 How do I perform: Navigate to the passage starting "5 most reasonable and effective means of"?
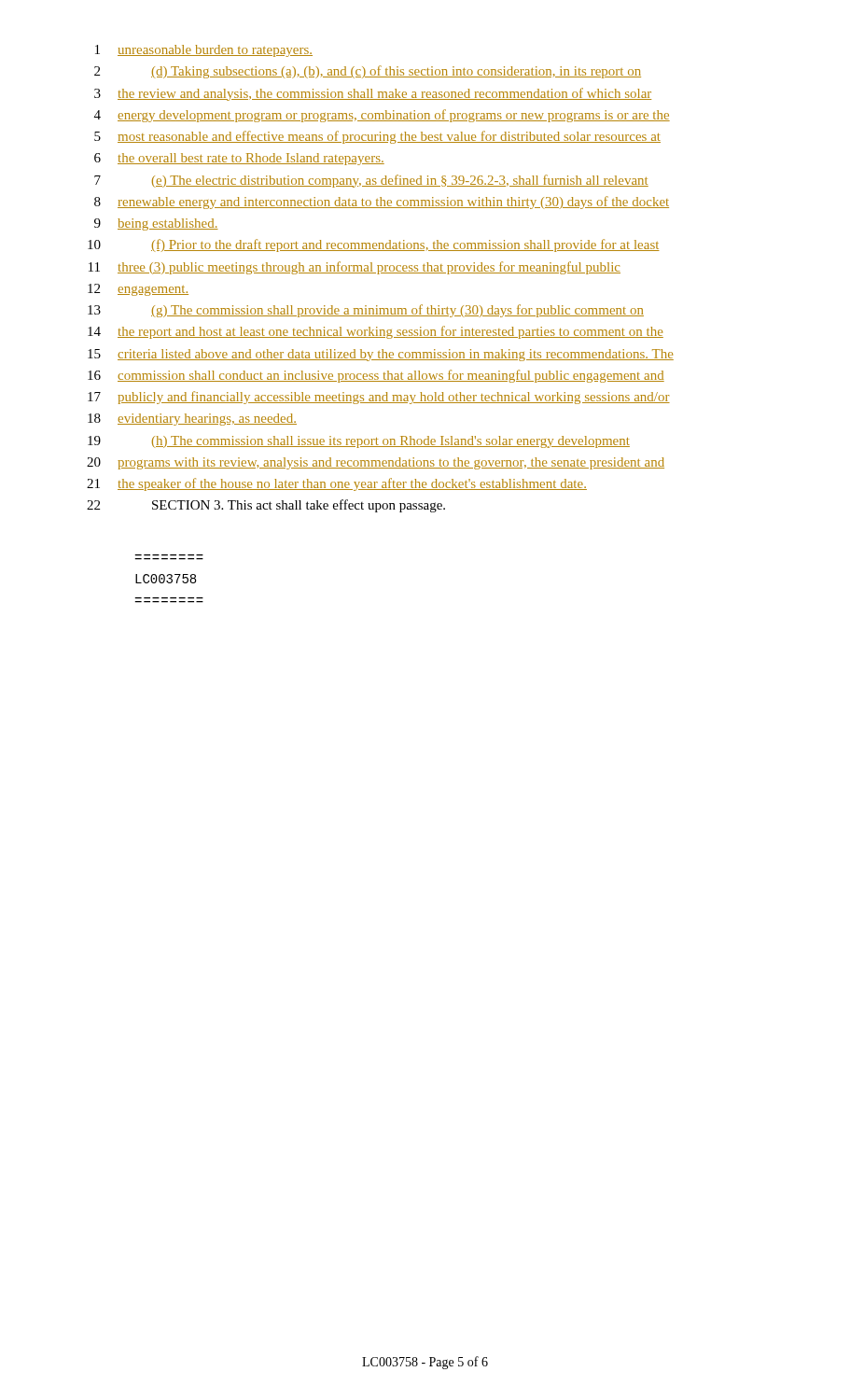(425, 137)
